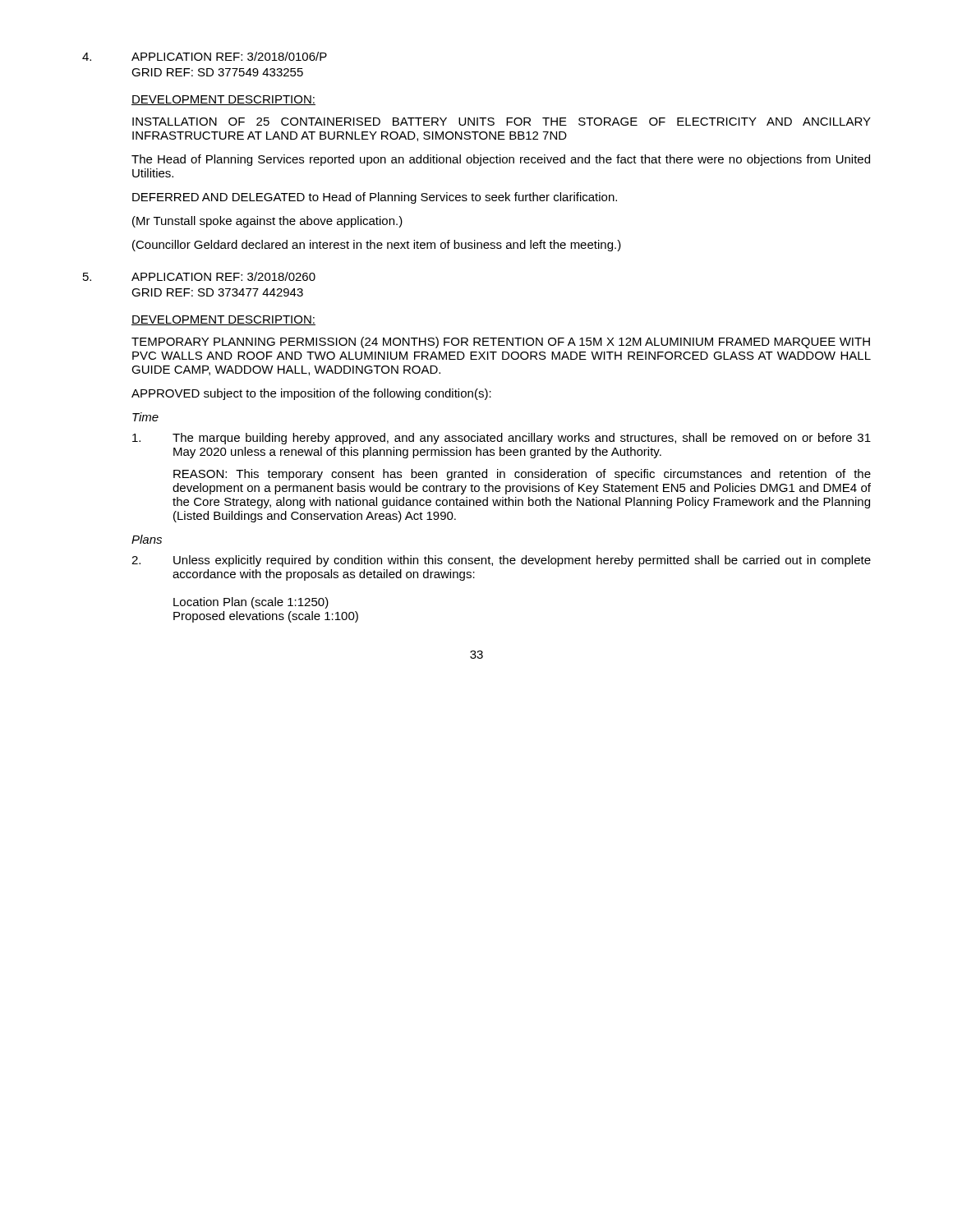This screenshot has height=1232, width=953.
Task: Select the text block containing "(Councillor Geldard declared an"
Action: [x=376, y=244]
